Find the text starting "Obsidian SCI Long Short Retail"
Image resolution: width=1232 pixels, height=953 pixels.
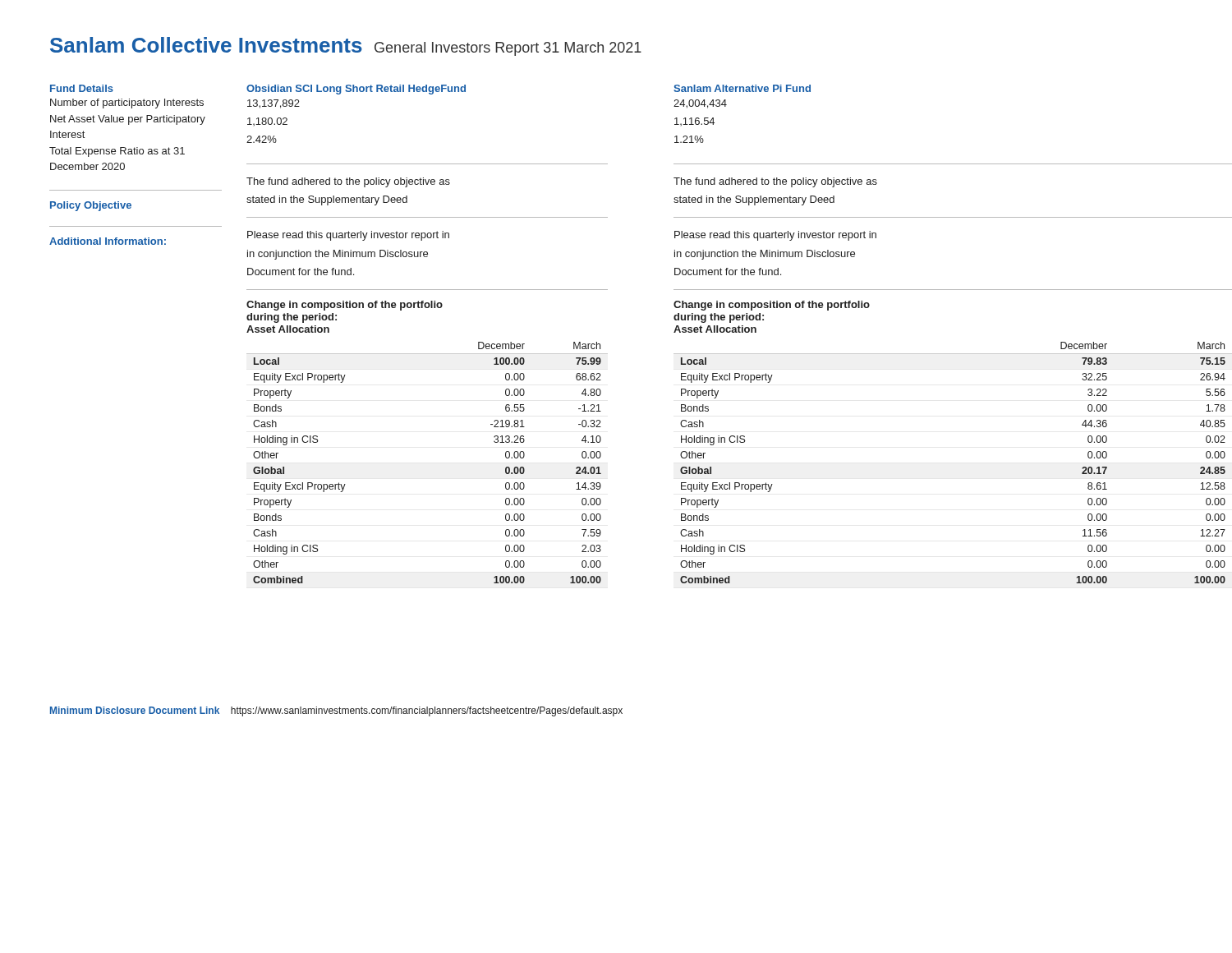click(356, 88)
